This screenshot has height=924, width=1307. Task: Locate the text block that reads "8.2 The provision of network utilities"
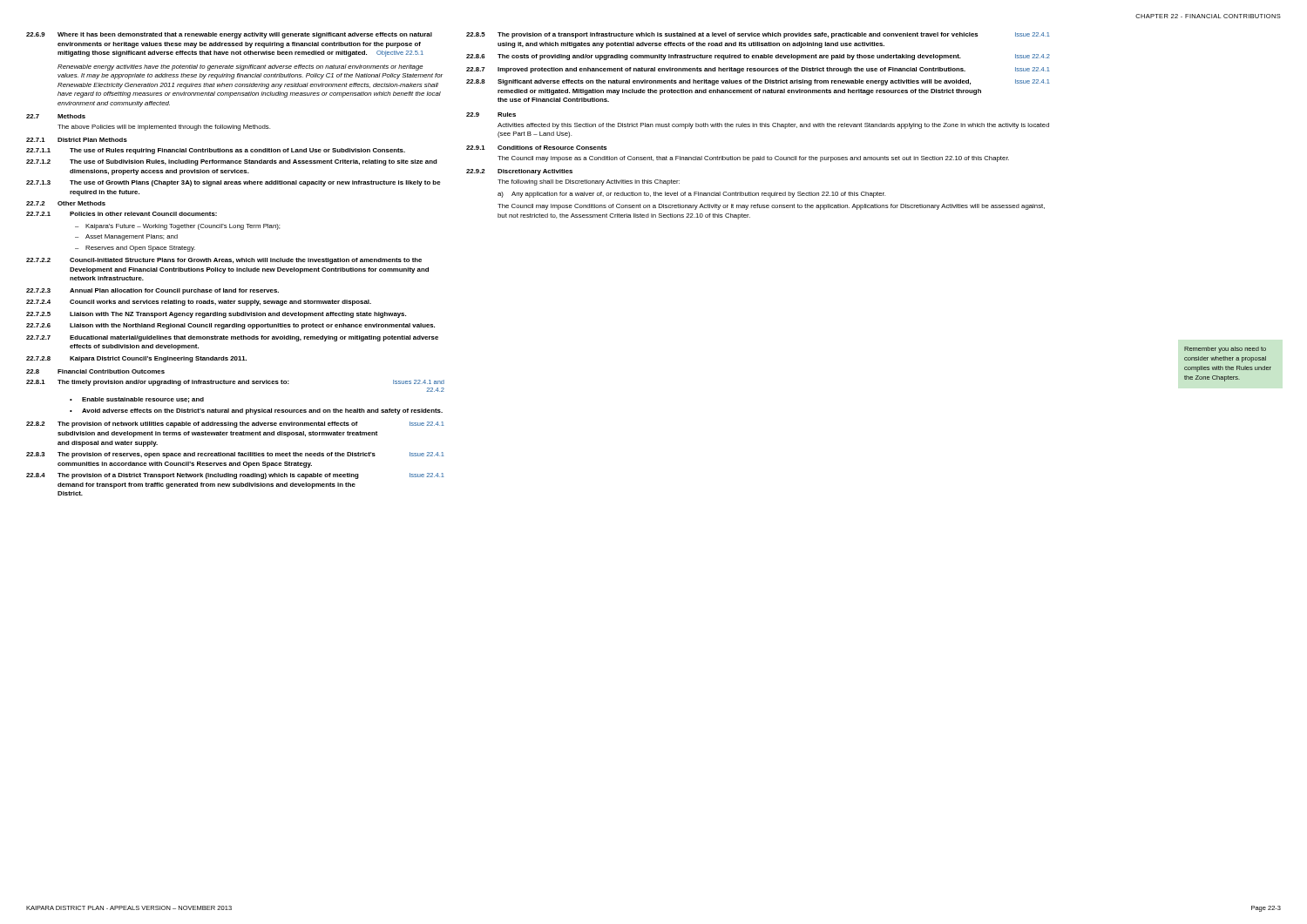pyautogui.click(x=235, y=434)
